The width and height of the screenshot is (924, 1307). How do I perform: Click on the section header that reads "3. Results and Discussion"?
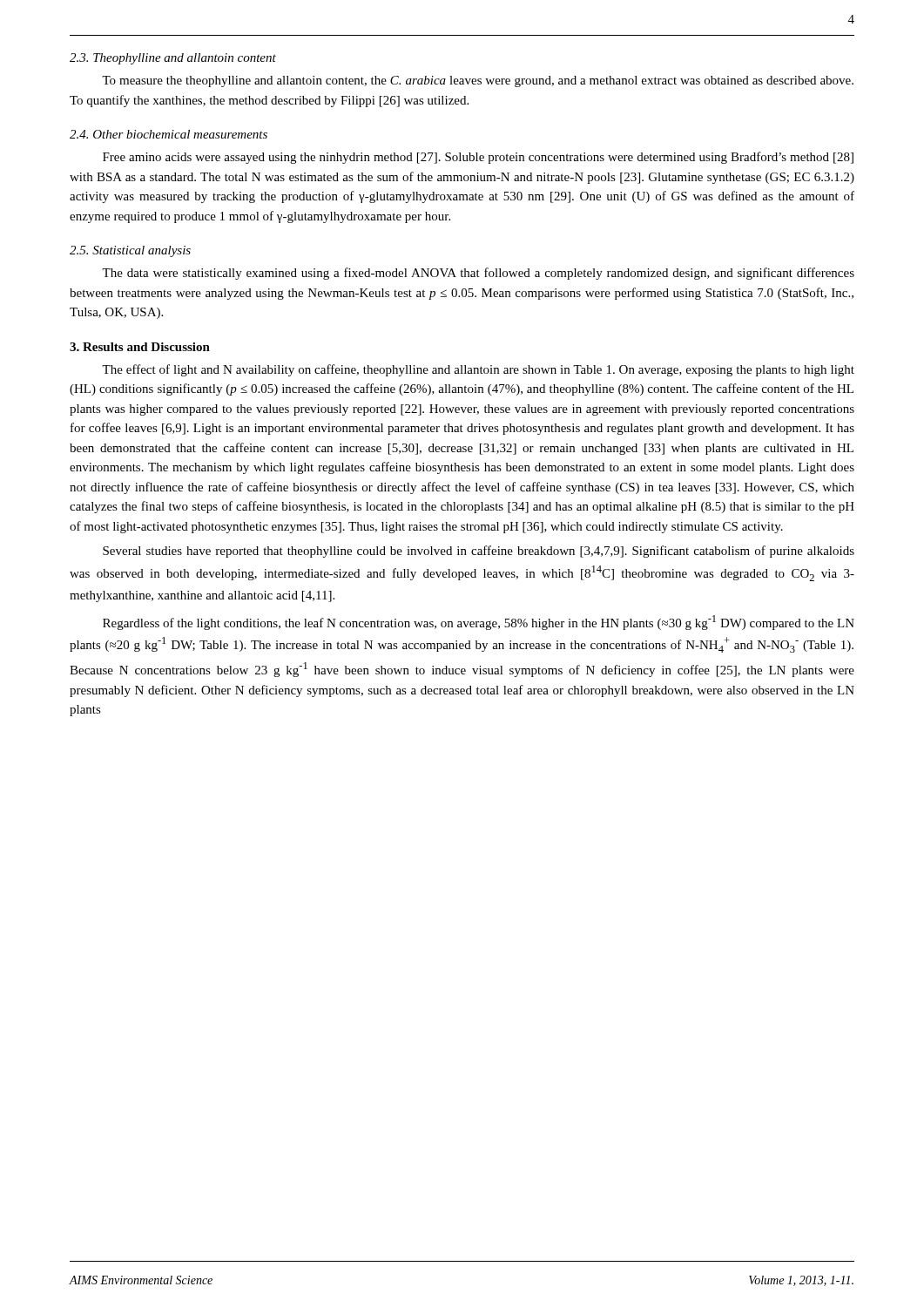click(x=140, y=346)
